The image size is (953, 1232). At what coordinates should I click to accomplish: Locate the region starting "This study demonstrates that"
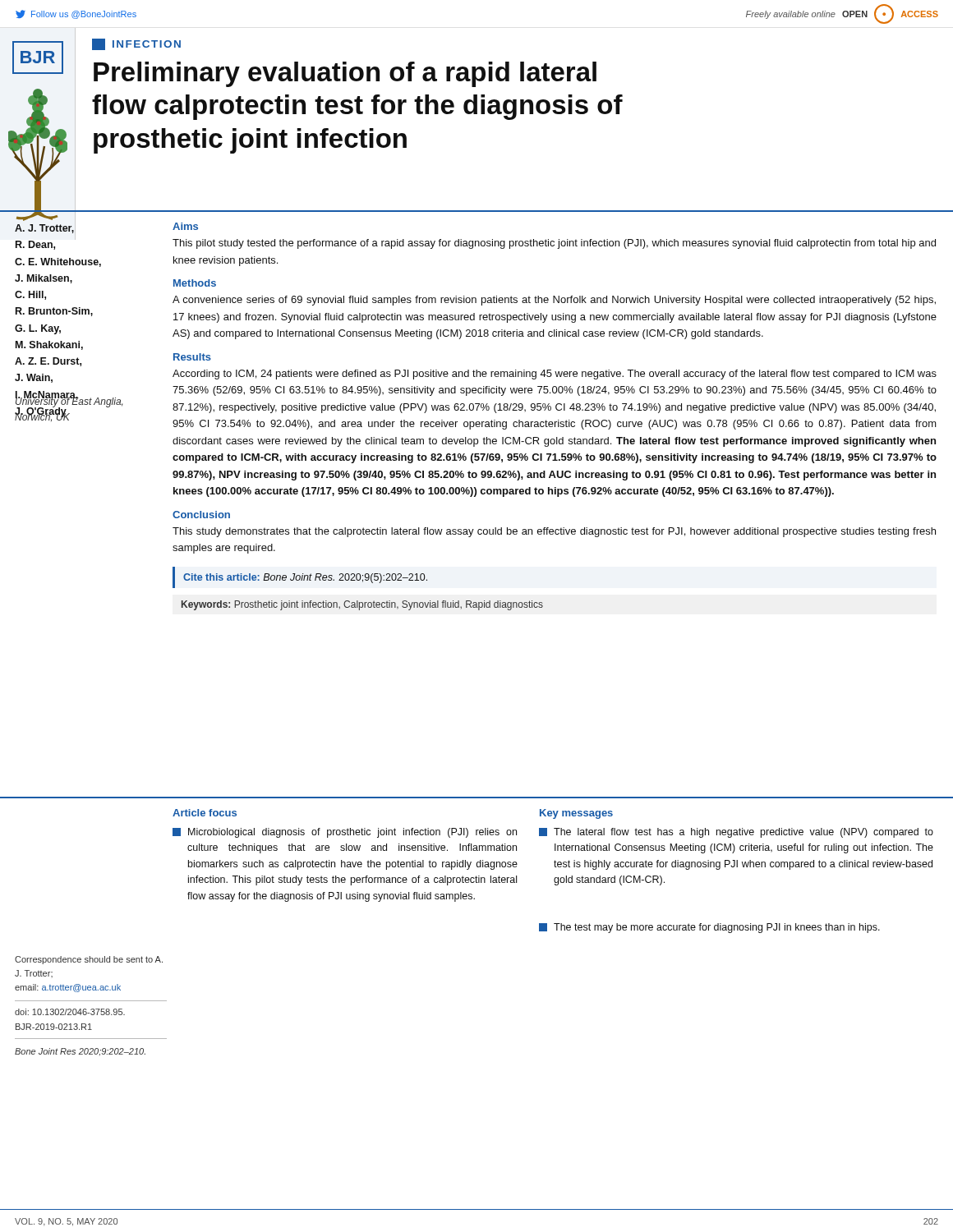pos(555,539)
